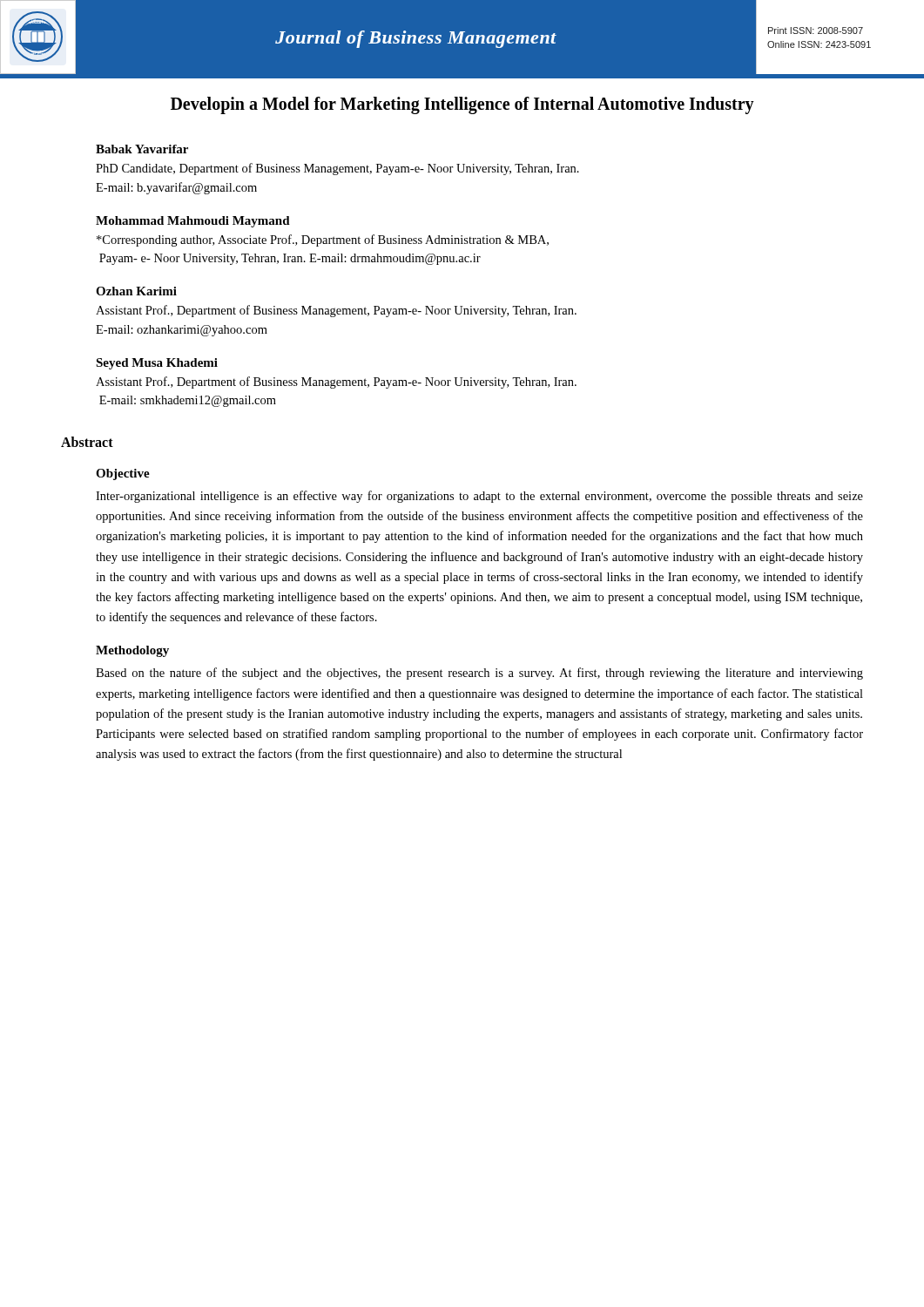The height and width of the screenshot is (1307, 924).
Task: Locate the block of text that opens with "Mohammad Mahmoudi Maymand *Corresponding author,"
Action: point(479,241)
